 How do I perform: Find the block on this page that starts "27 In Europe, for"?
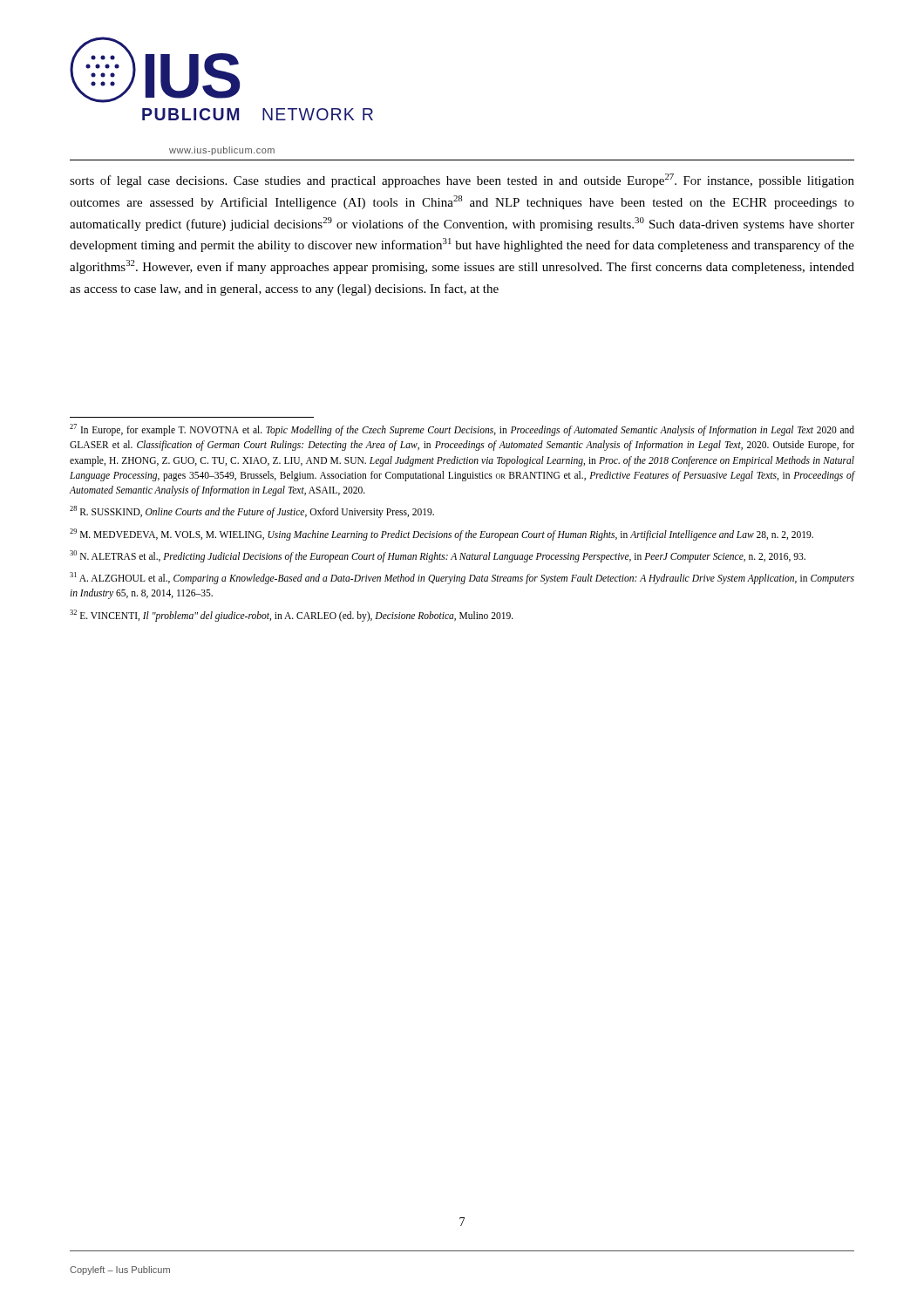pyautogui.click(x=462, y=459)
